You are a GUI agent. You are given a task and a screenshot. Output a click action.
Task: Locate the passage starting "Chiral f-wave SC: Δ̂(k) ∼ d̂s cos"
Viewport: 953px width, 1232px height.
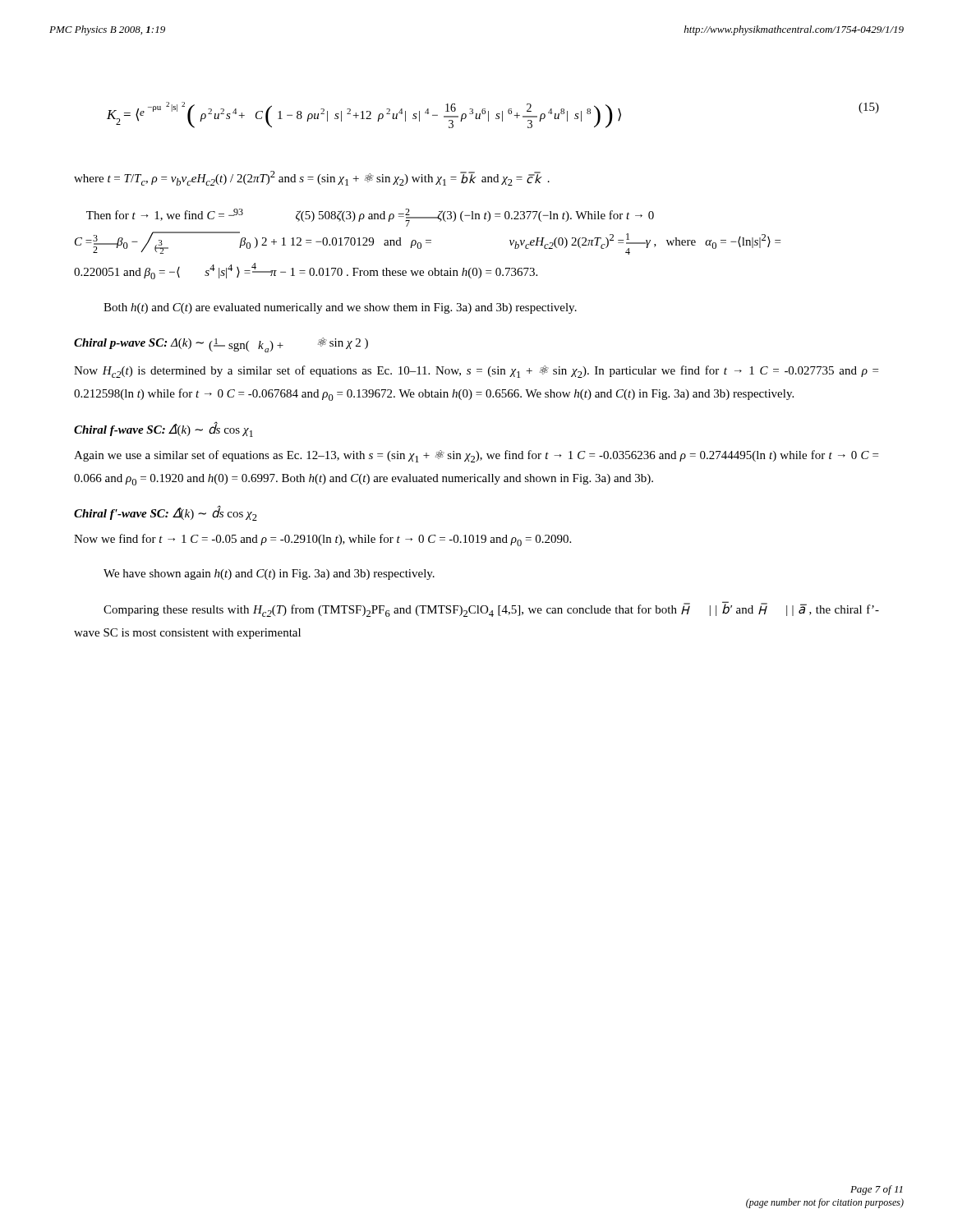click(x=164, y=431)
